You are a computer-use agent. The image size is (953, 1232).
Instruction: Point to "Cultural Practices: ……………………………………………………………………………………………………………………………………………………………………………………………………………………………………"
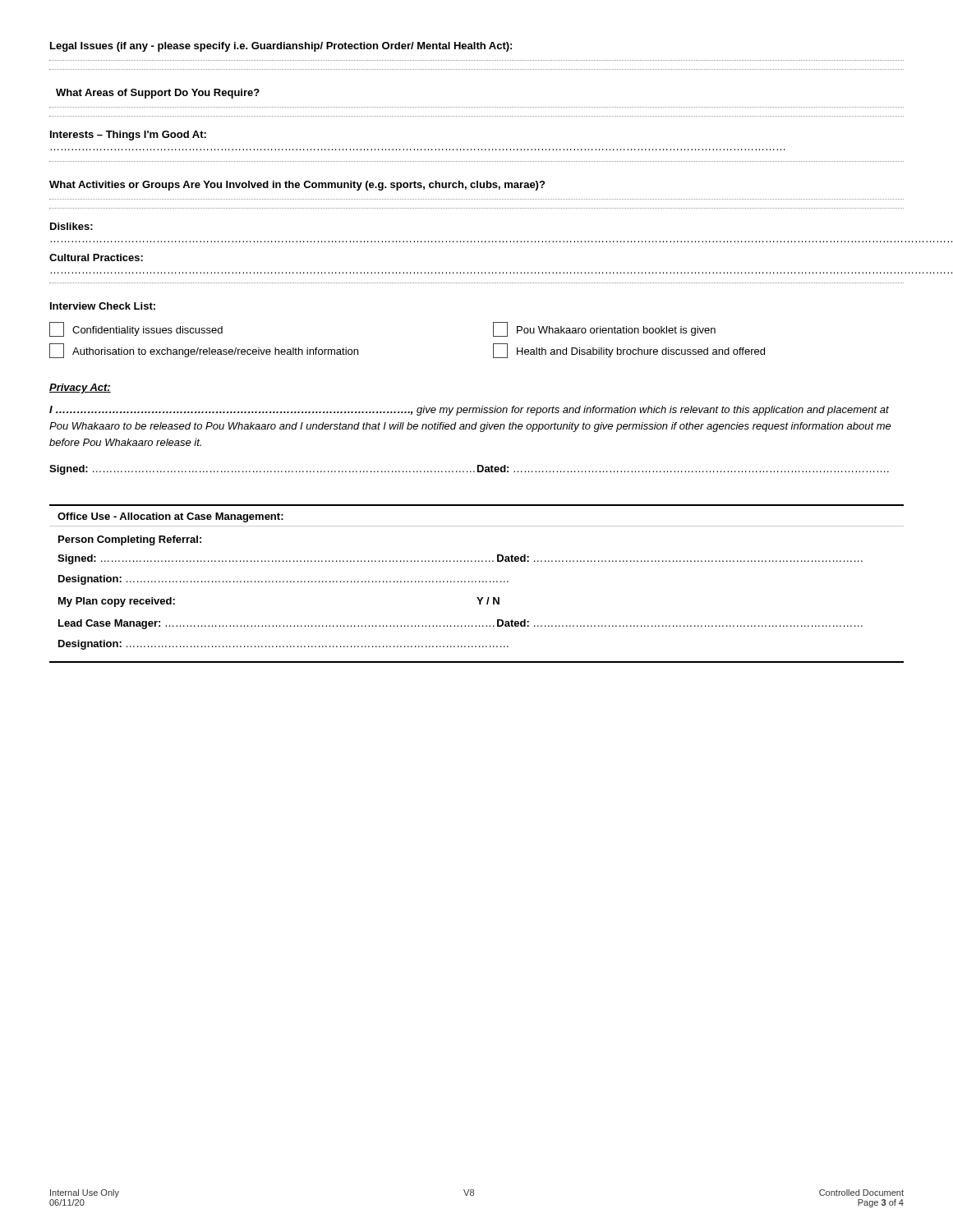(476, 264)
